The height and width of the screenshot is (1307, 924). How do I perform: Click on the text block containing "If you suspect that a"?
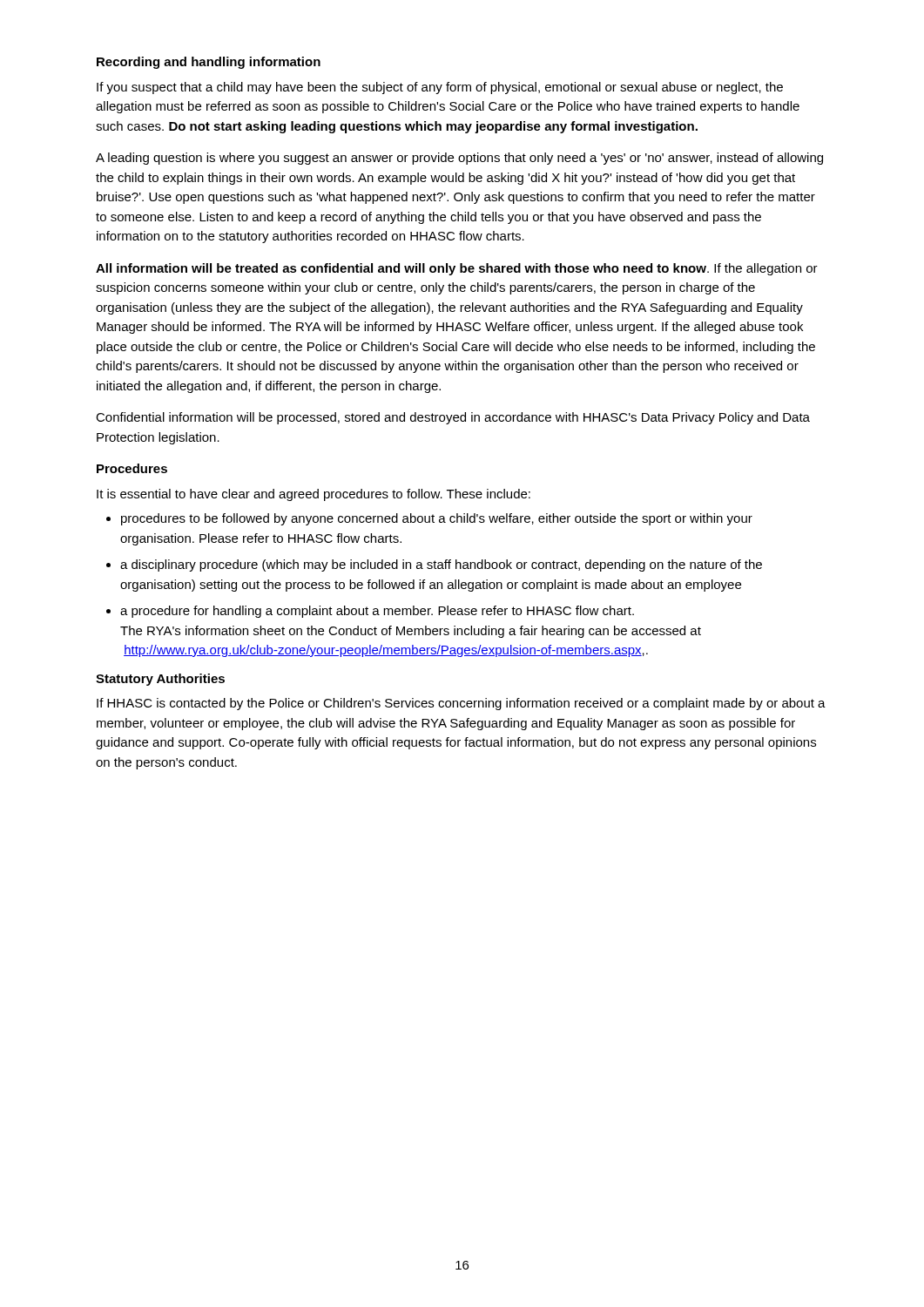(448, 106)
